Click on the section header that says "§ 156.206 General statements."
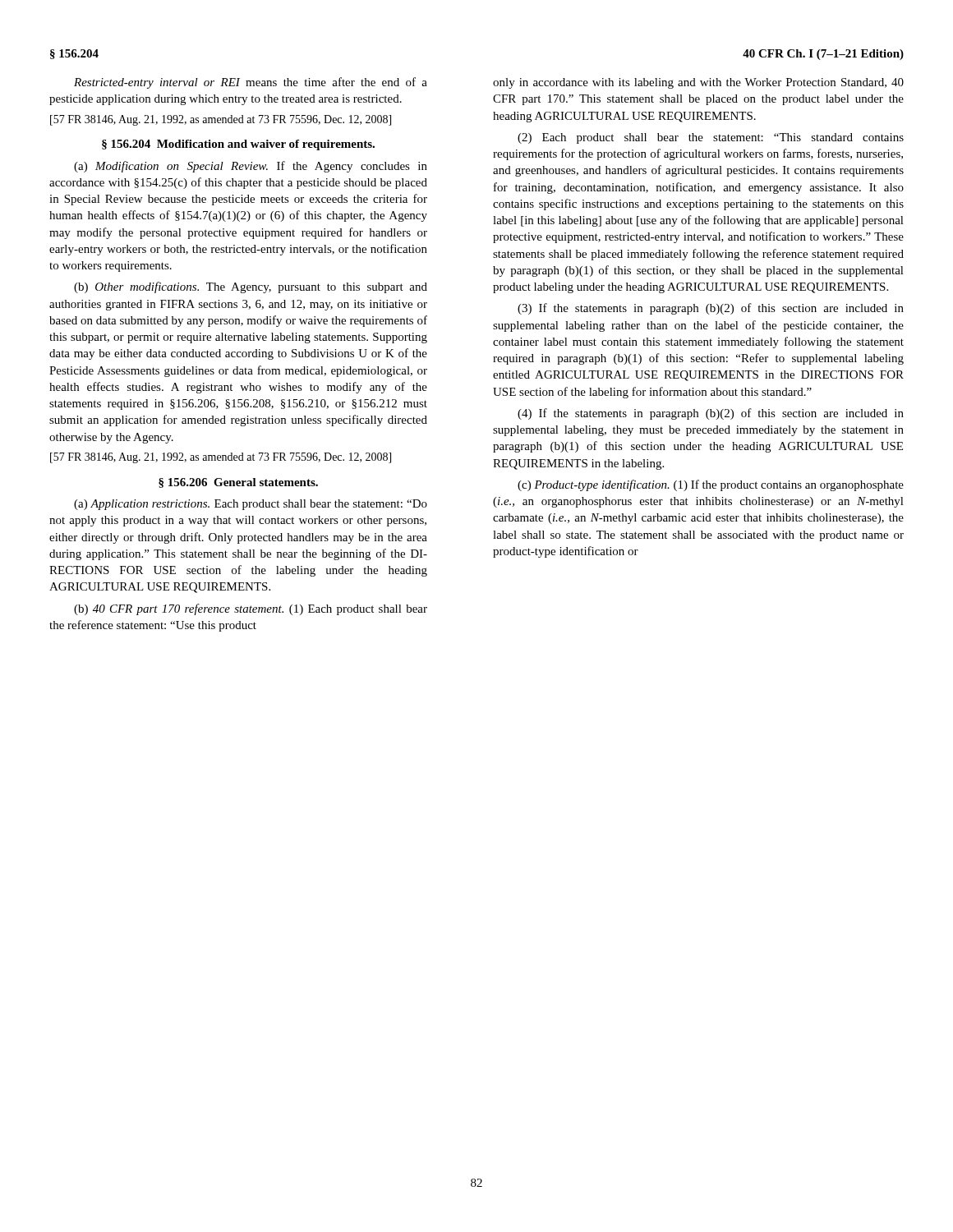This screenshot has width=953, height=1232. [238, 482]
